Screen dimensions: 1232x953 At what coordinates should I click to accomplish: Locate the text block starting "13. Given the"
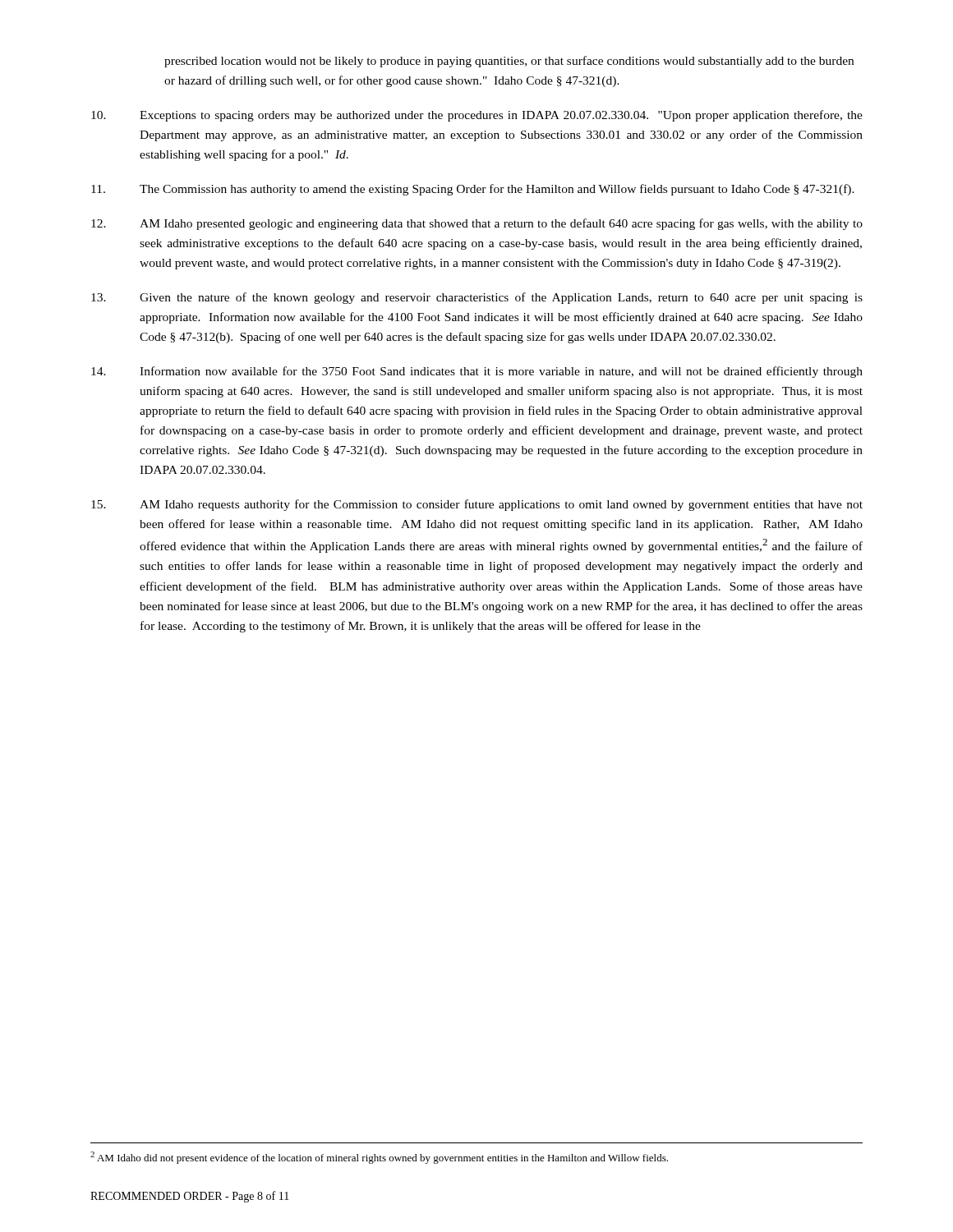point(476,317)
